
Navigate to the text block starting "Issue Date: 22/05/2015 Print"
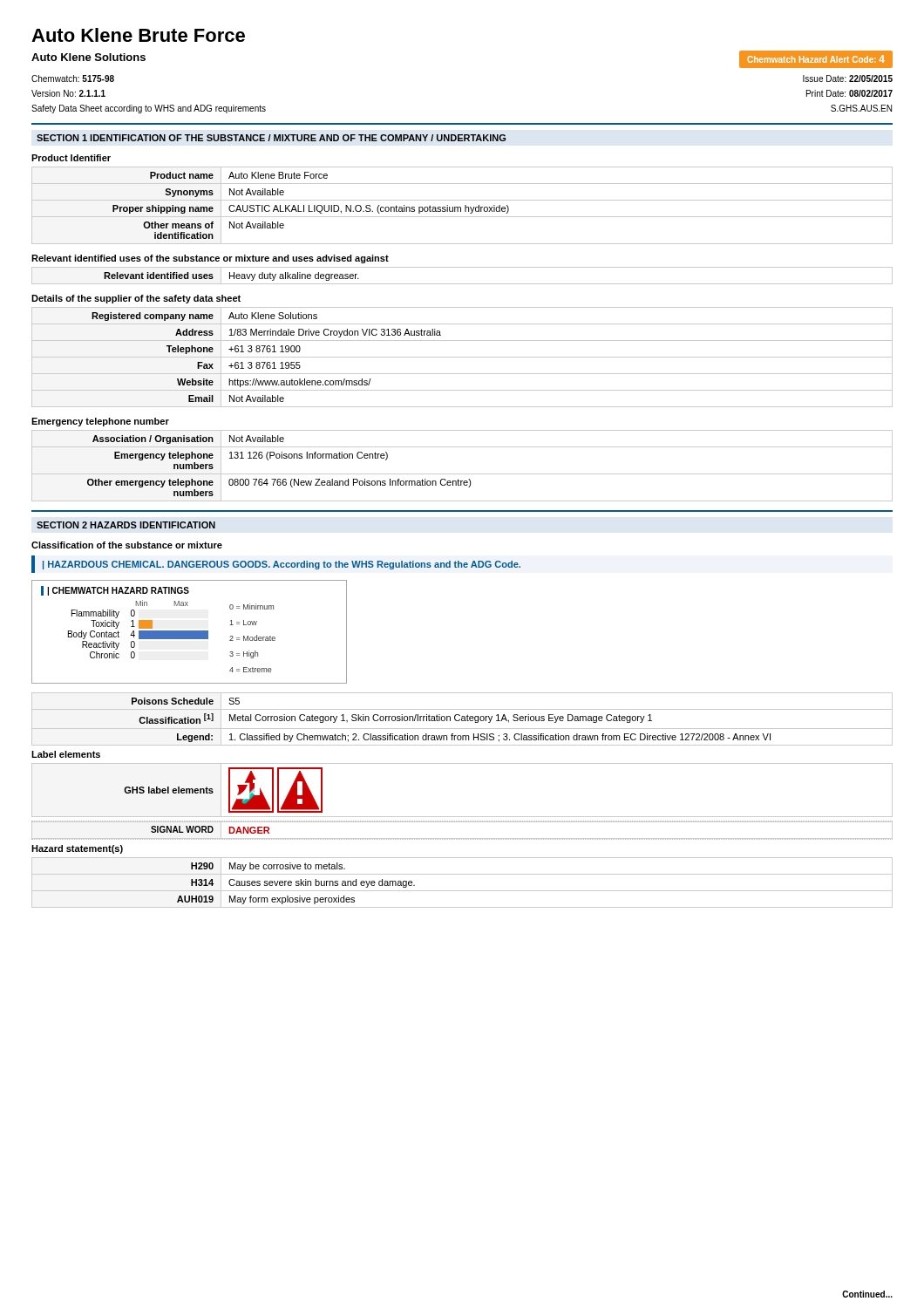click(848, 94)
